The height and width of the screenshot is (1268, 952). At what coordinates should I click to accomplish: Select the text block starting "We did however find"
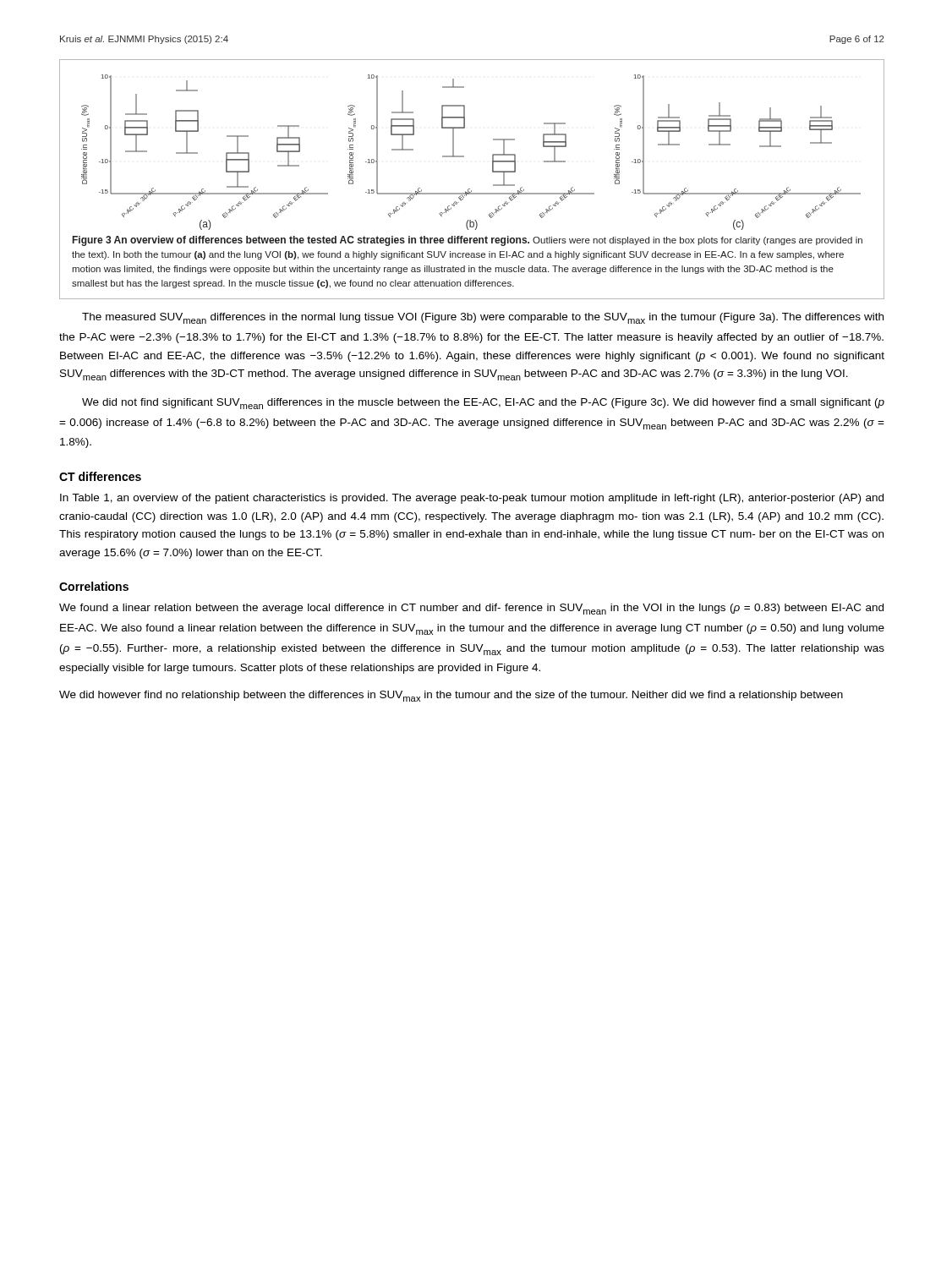tap(451, 695)
